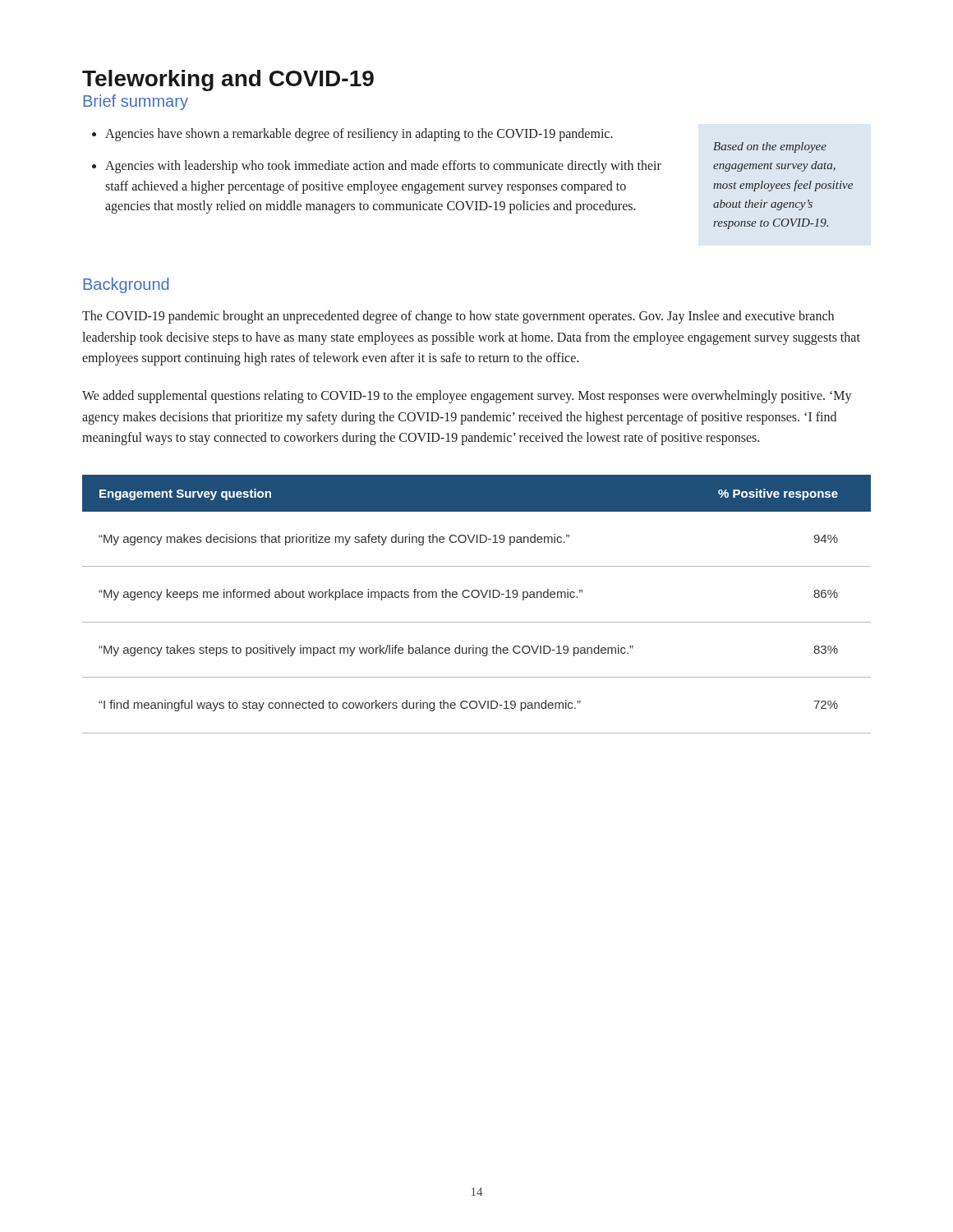Point to the block starting "Agencies have shown a remarkable degree of resiliency"
The width and height of the screenshot is (953, 1232).
[359, 133]
